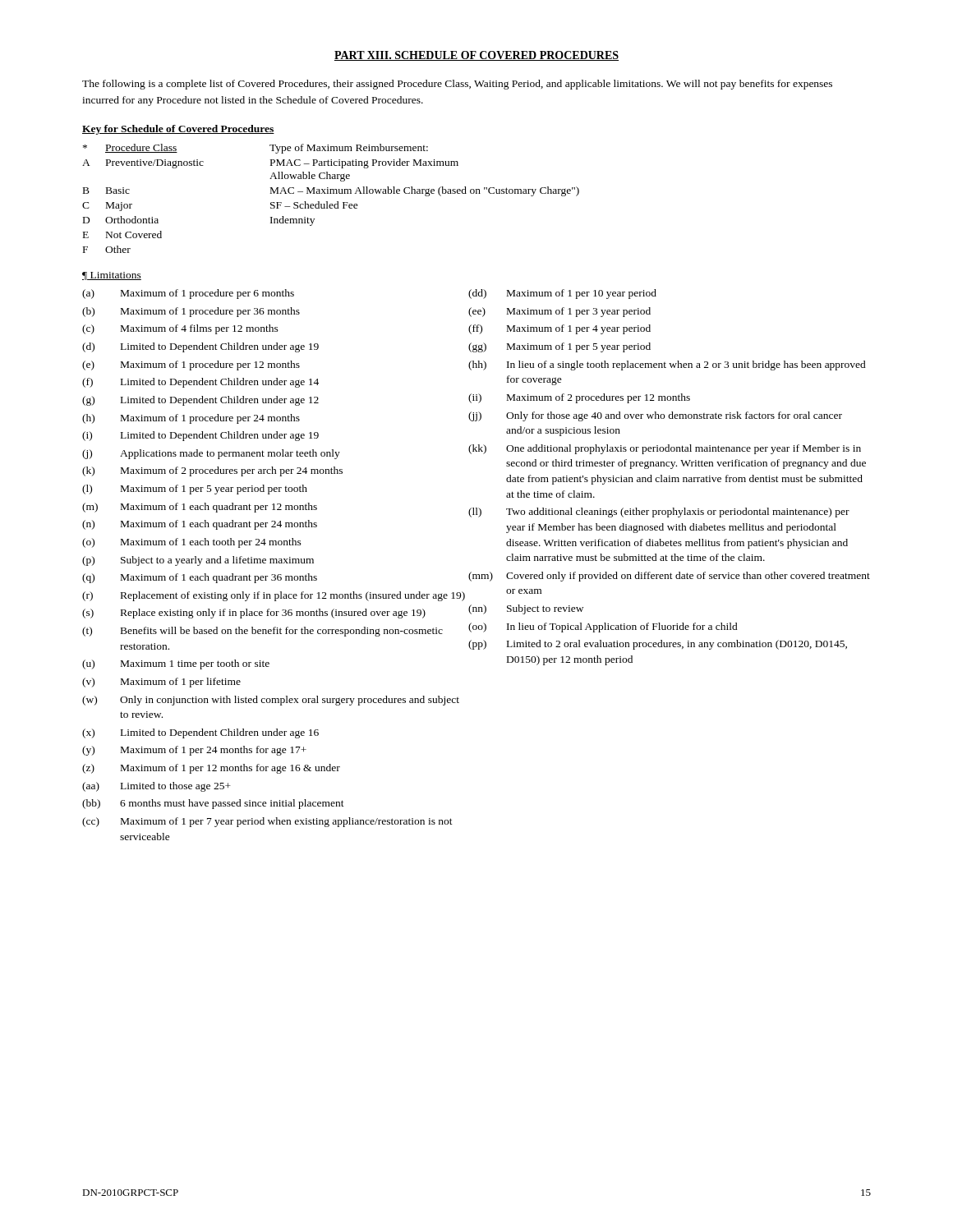Click on the list item containing "(pp) Limited to 2"

pyautogui.click(x=670, y=652)
